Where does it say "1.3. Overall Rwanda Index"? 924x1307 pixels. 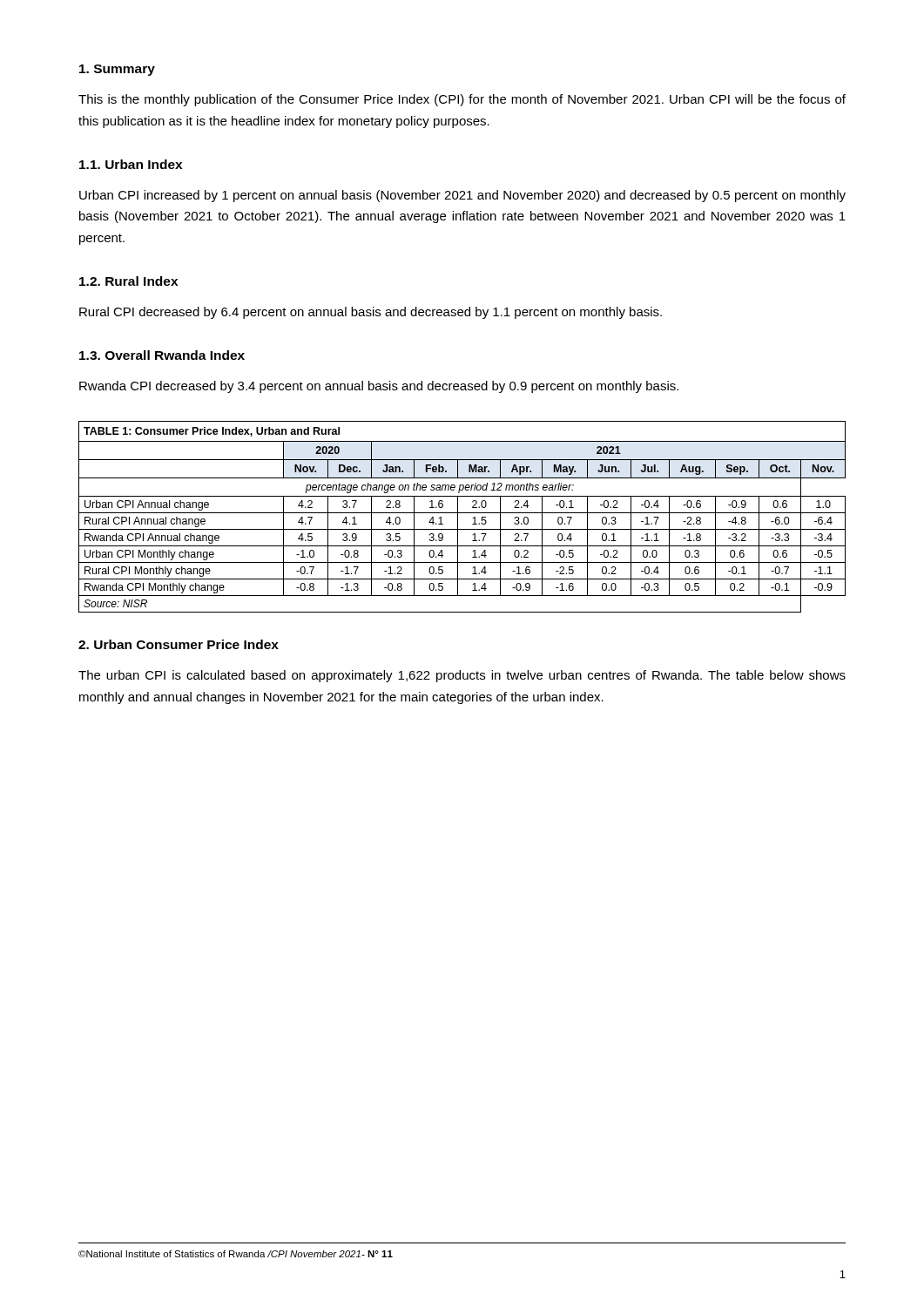click(162, 355)
